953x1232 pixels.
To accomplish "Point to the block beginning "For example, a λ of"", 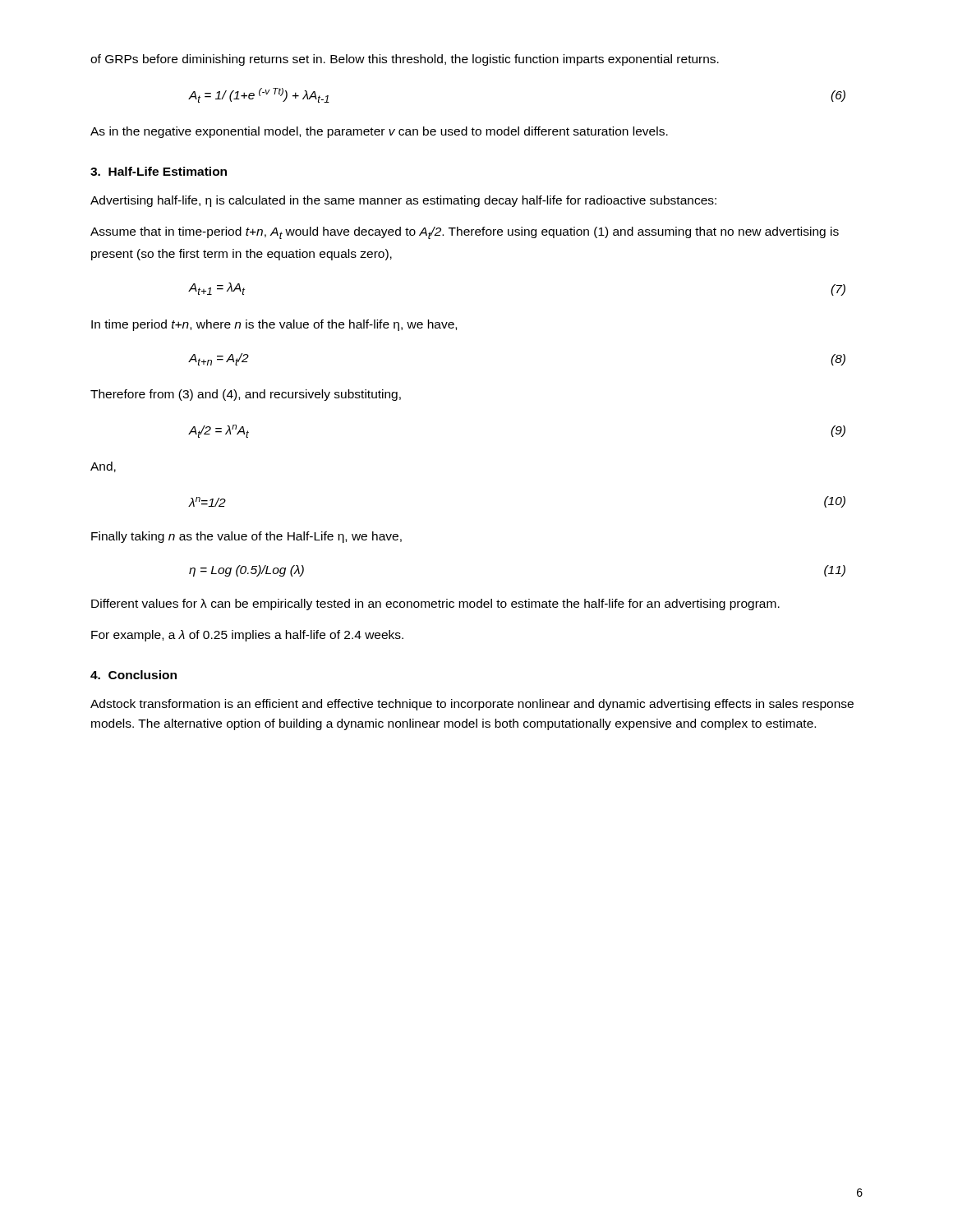I will [247, 635].
